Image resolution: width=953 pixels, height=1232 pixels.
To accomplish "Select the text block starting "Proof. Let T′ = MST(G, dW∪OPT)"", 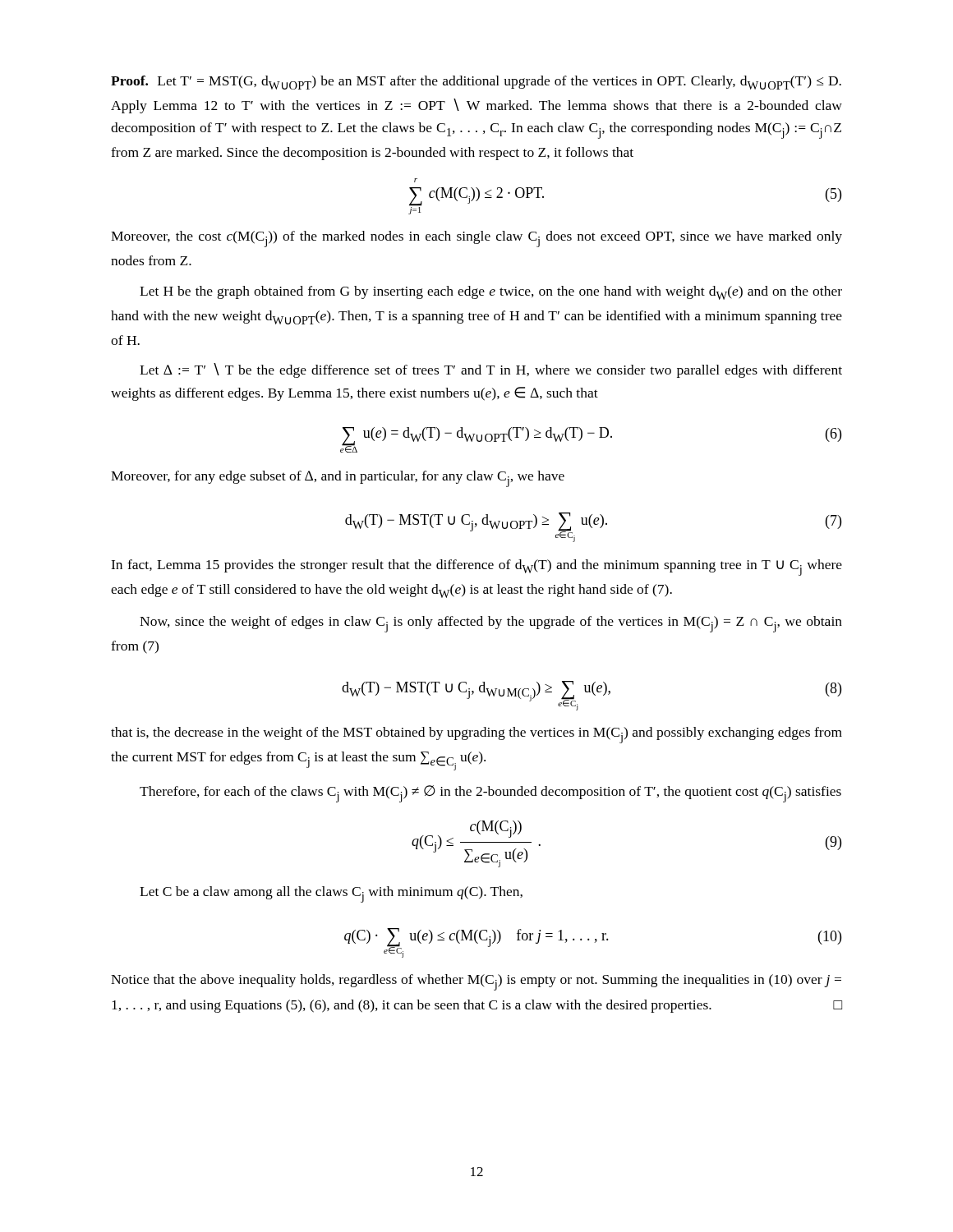I will tap(476, 117).
